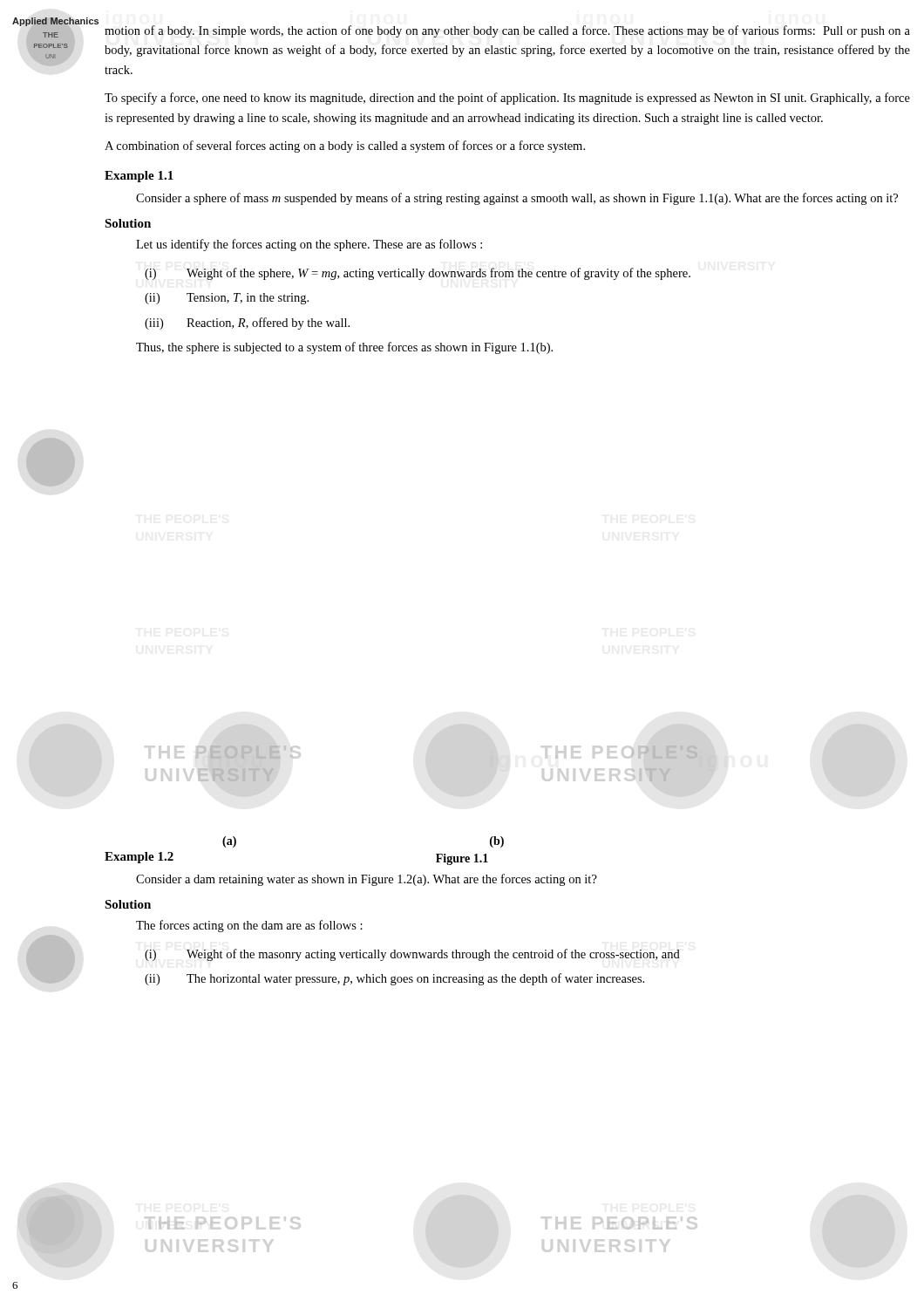Point to the text starting "(ii) Tension, T, in the string."
The height and width of the screenshot is (1308, 924).
[x=227, y=299]
